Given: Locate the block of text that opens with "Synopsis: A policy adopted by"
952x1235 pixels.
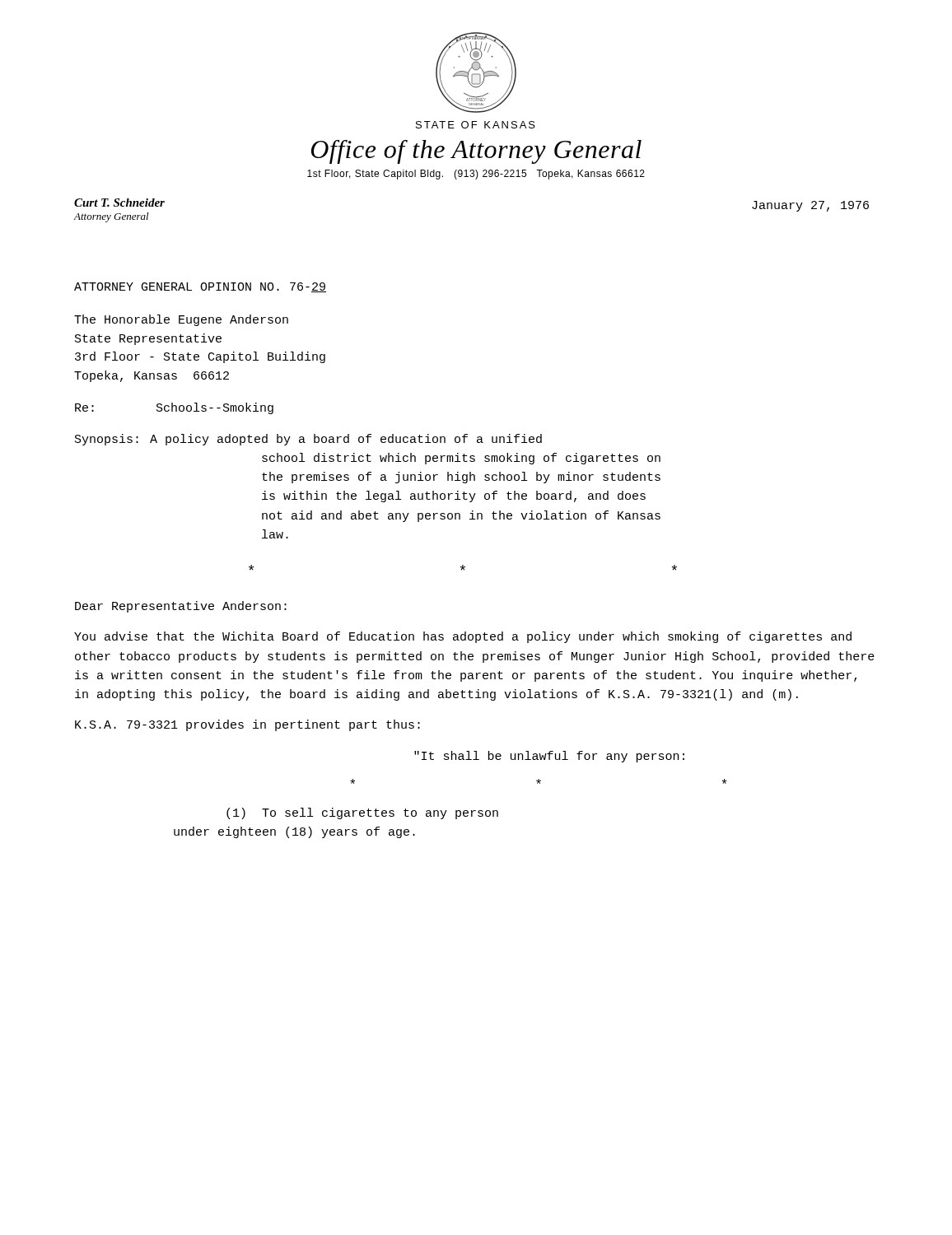Looking at the screenshot, I should point(368,488).
